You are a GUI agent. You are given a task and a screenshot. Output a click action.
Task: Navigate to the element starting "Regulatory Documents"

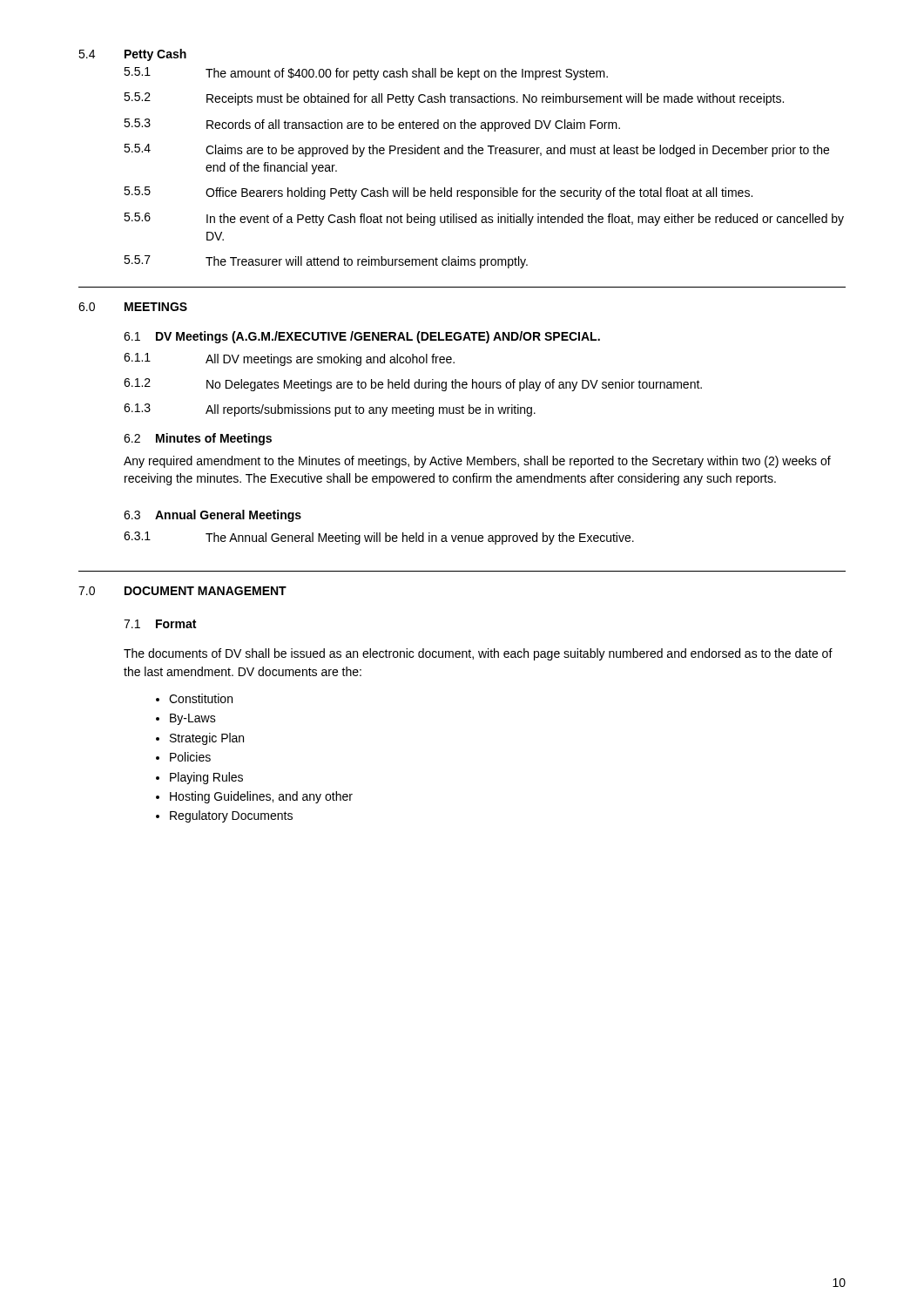pos(231,816)
